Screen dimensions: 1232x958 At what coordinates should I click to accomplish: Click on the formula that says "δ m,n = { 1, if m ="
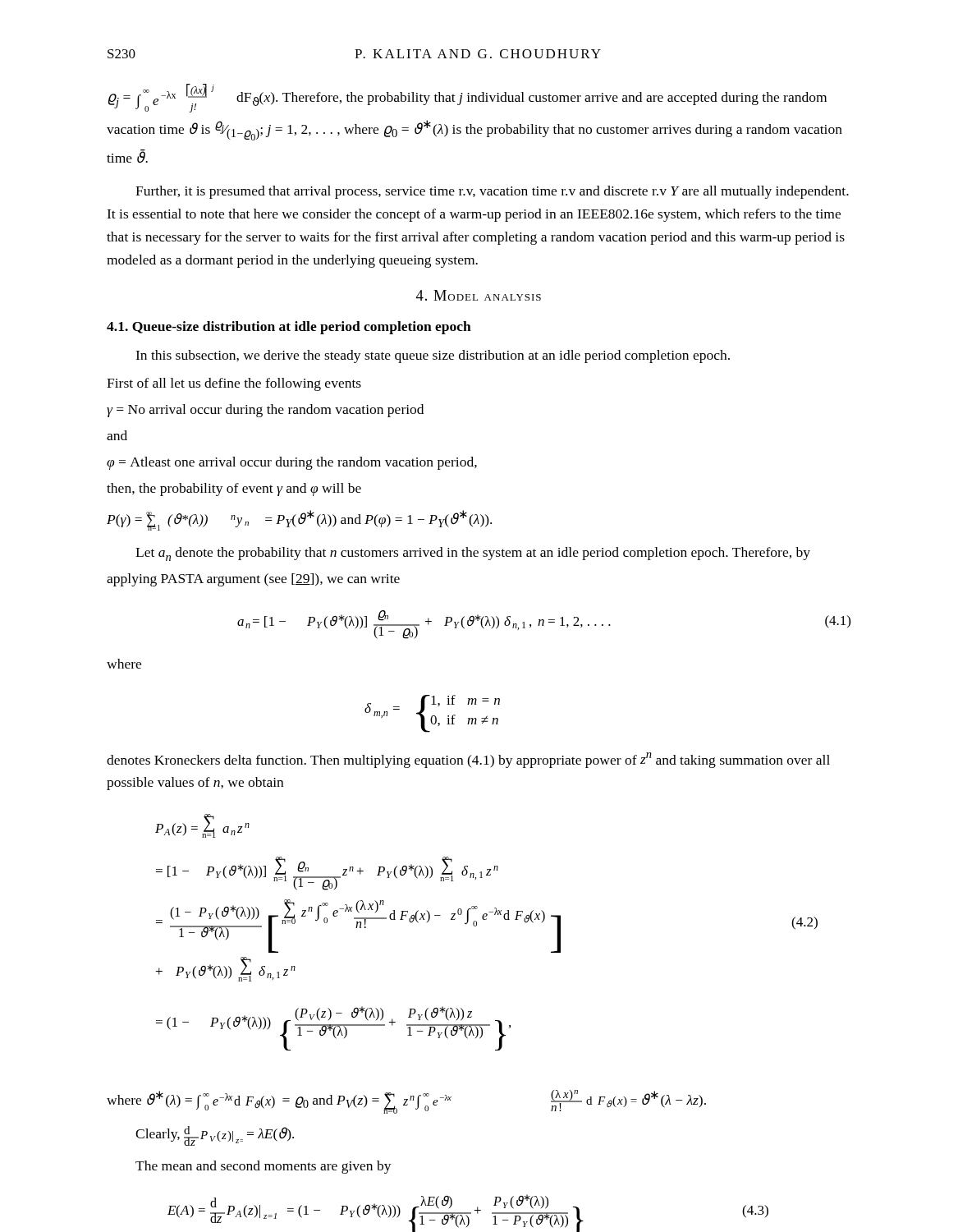[479, 708]
